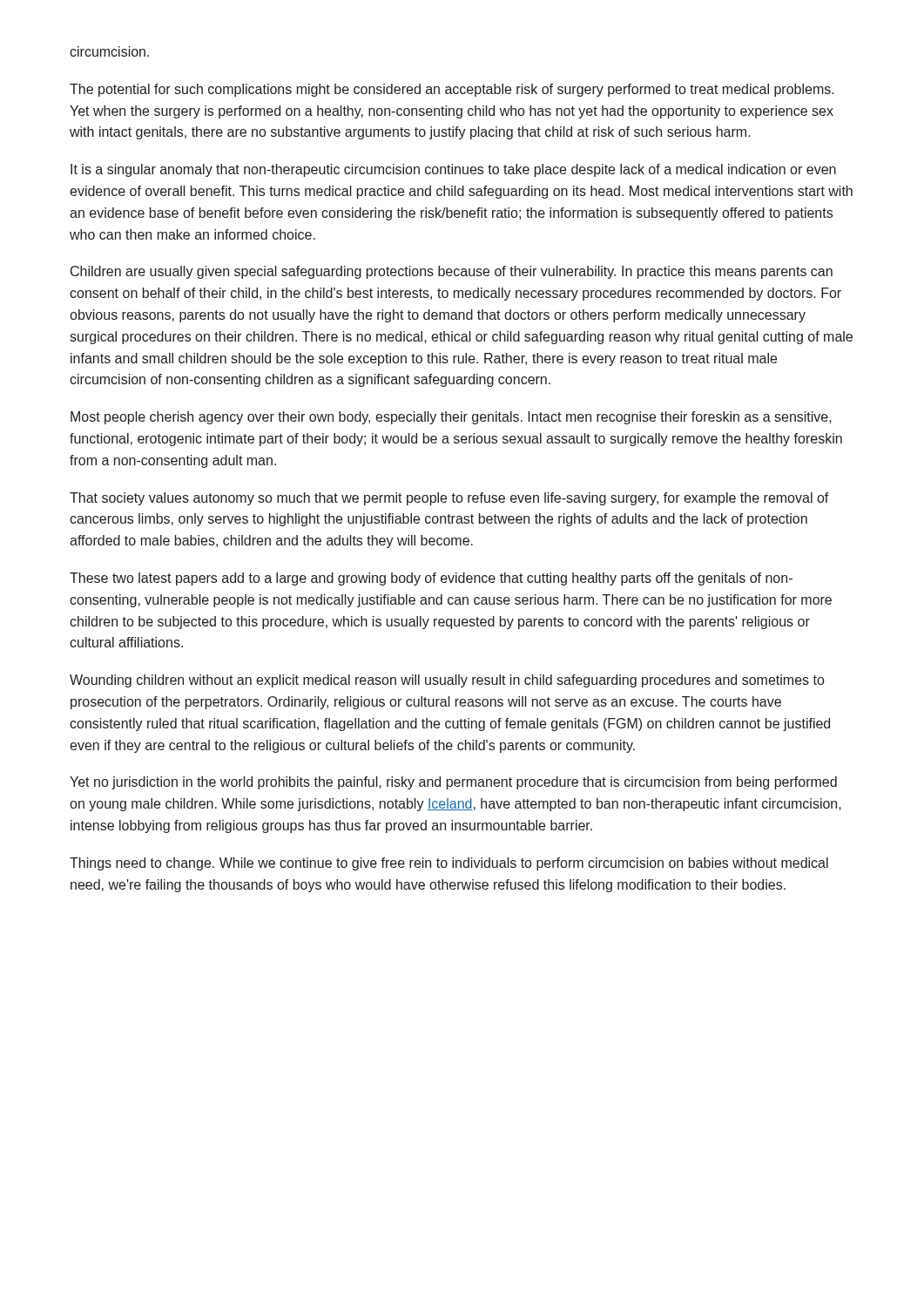This screenshot has height=1307, width=924.
Task: Click on the region starting "The potential for such complications"
Action: (x=452, y=111)
